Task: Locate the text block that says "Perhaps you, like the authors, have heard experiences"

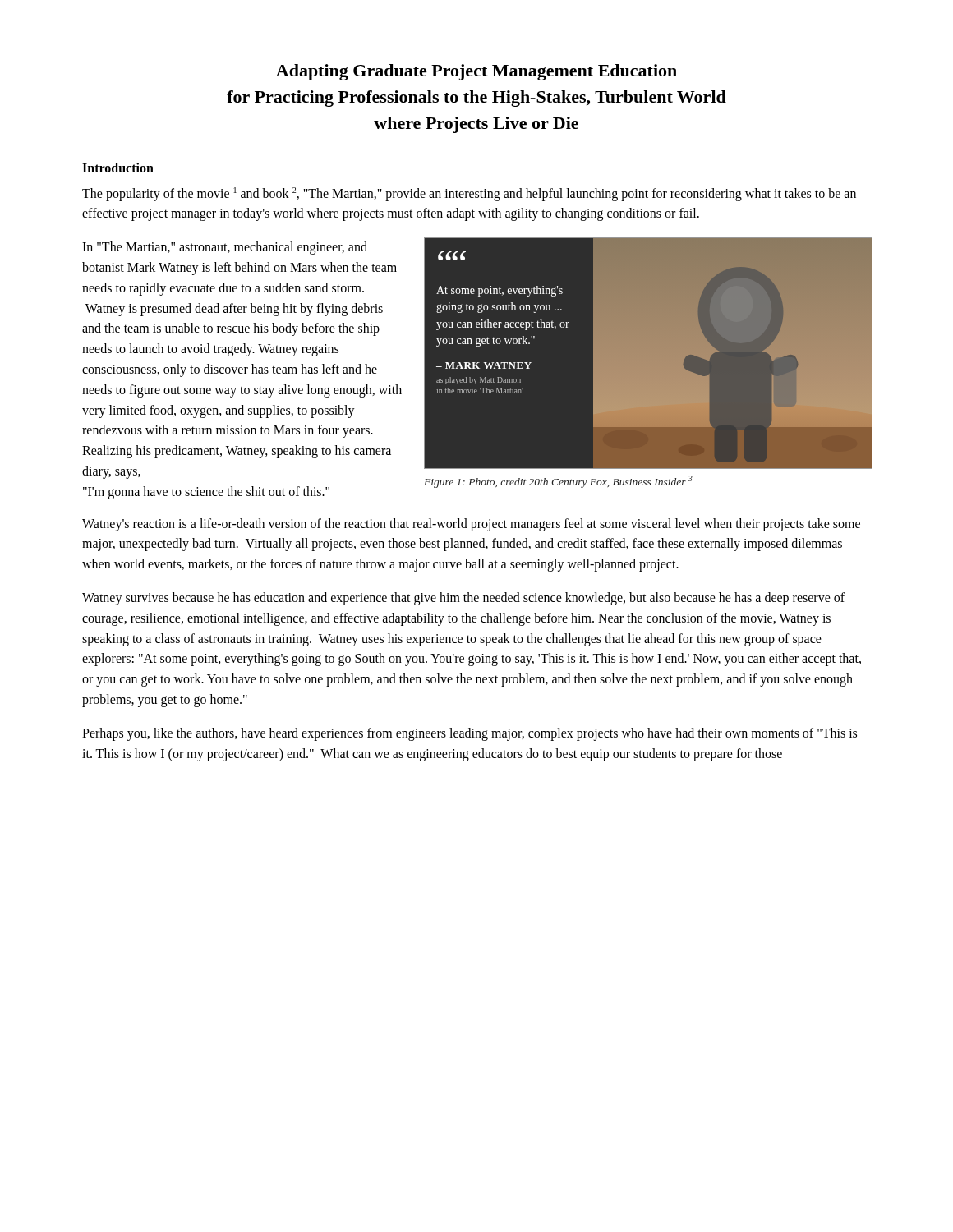Action: point(470,743)
